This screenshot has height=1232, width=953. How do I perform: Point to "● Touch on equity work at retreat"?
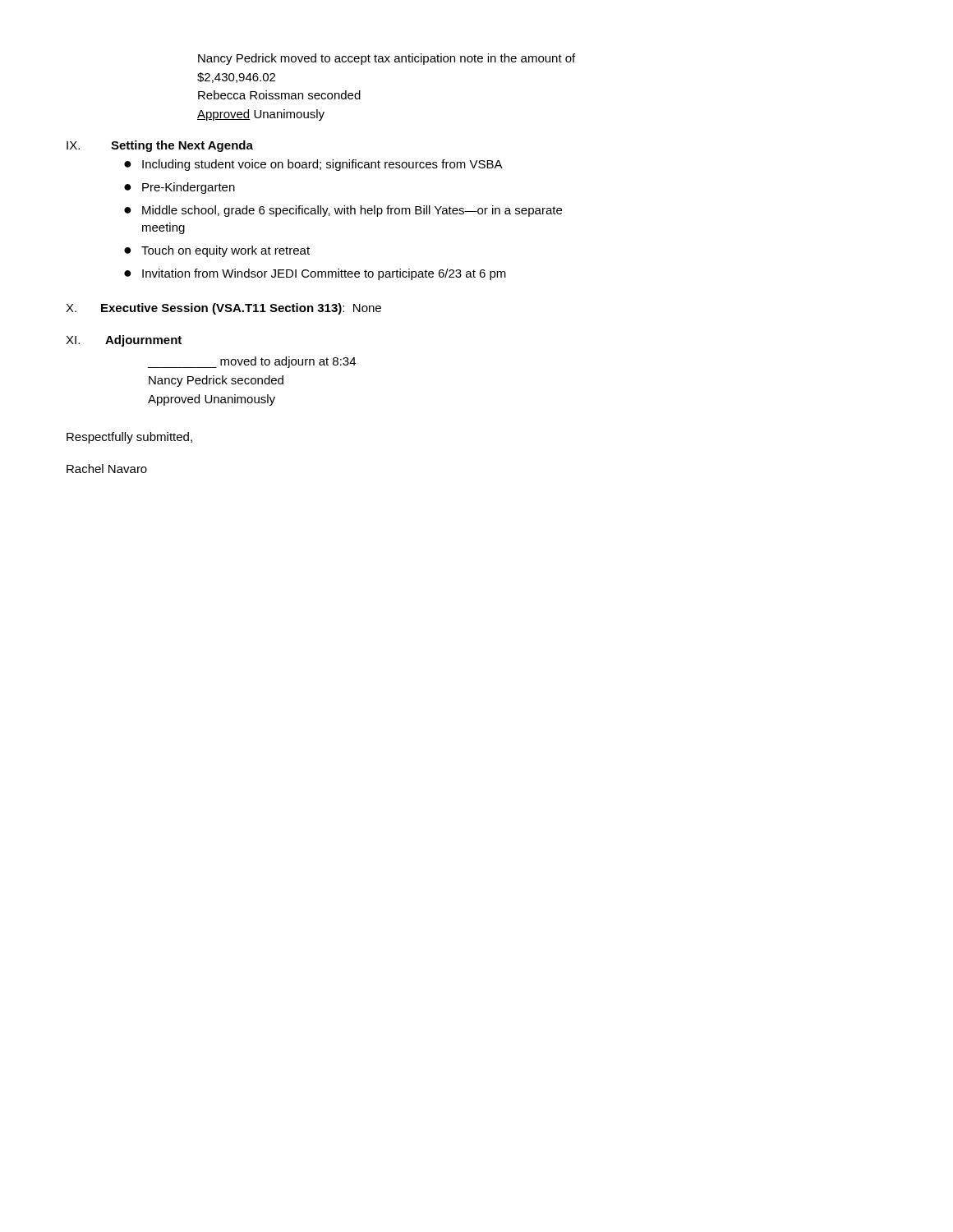(217, 250)
